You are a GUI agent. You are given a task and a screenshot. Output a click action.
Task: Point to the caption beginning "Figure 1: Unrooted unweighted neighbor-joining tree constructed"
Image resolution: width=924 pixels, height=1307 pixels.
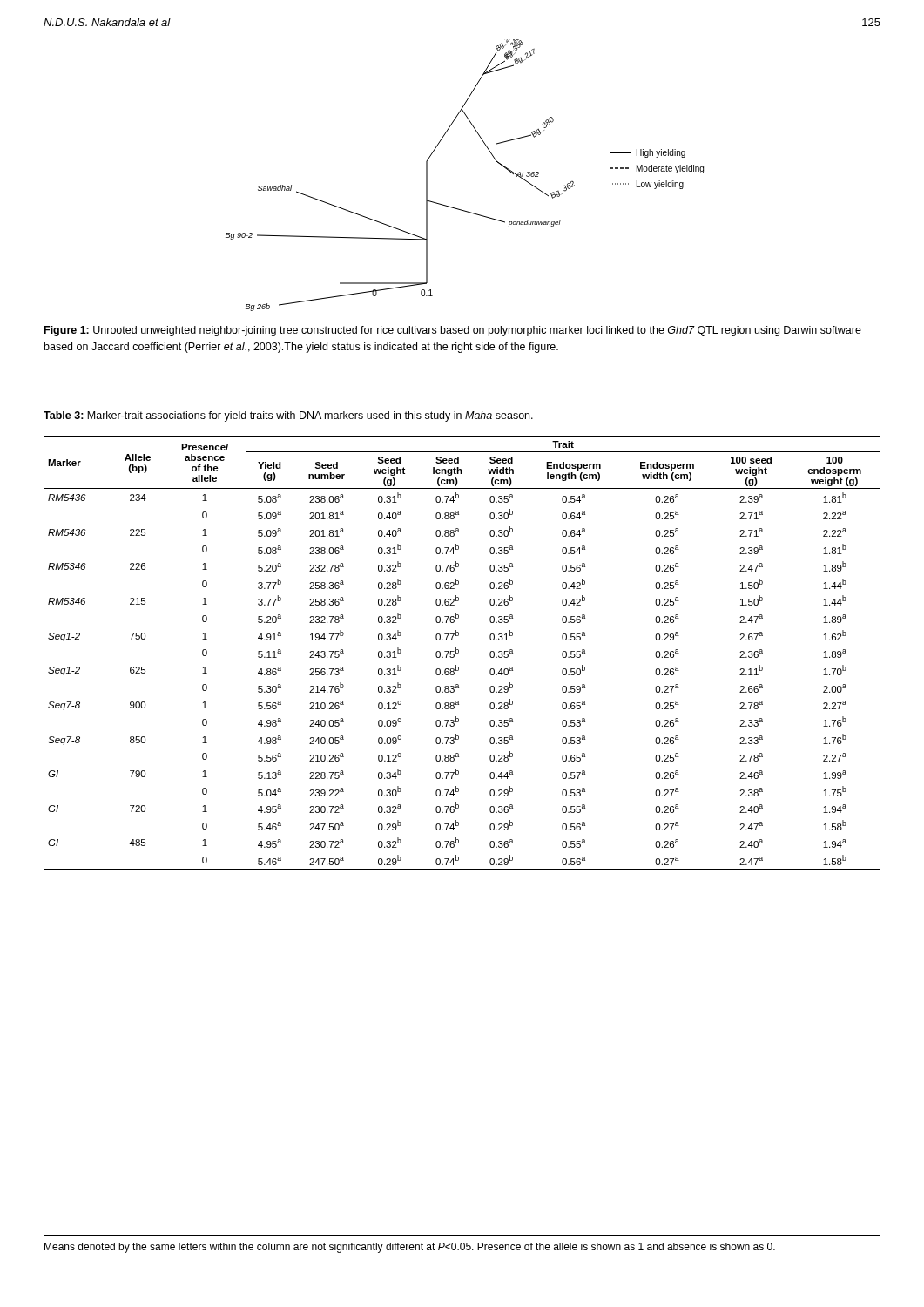[x=452, y=338]
